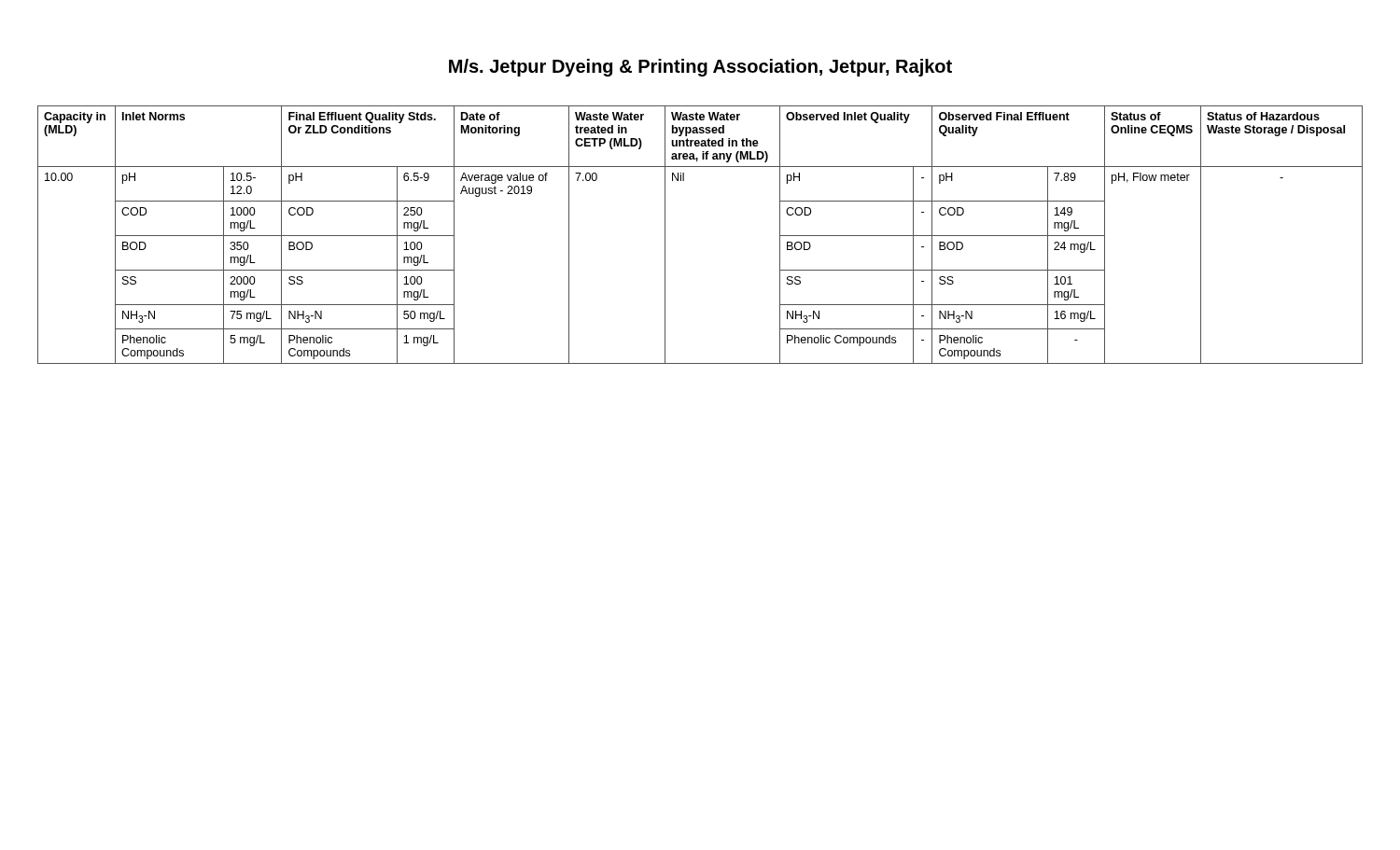The image size is (1400, 850).
Task: Point to the element starting "M/s. Jetpur Dyeing"
Action: (x=700, y=67)
